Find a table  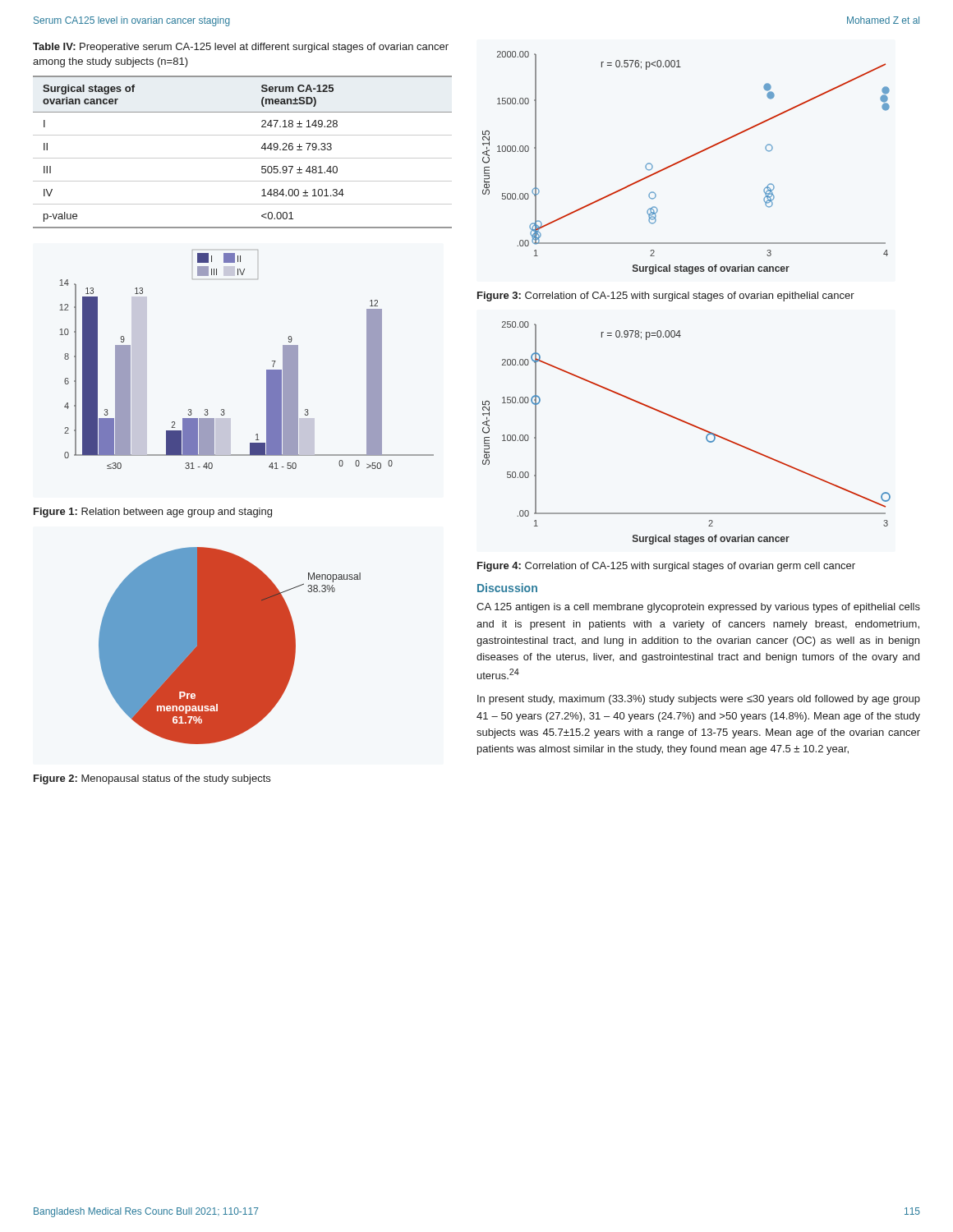pos(242,152)
